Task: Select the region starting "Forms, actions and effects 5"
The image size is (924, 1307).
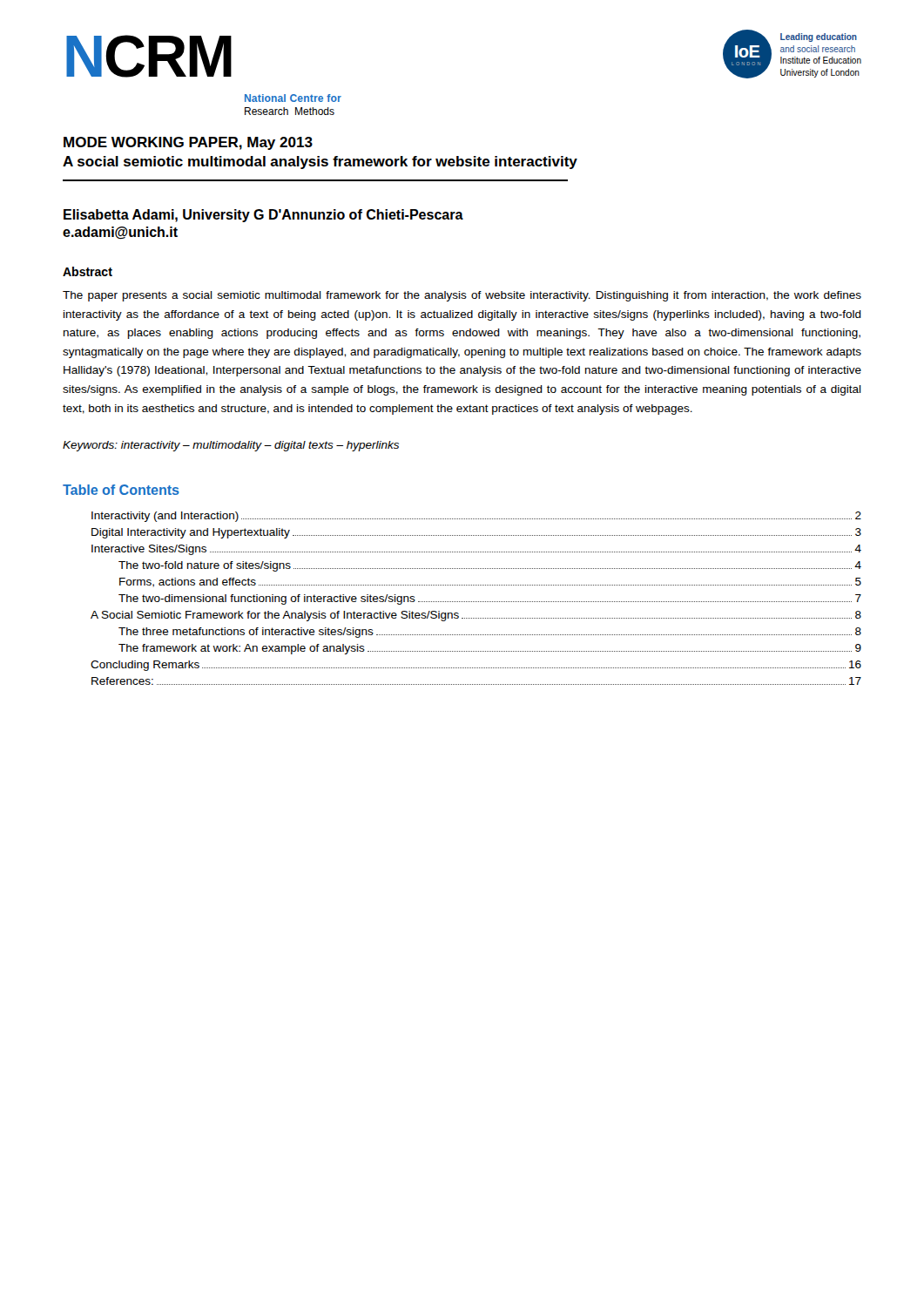Action: click(462, 582)
